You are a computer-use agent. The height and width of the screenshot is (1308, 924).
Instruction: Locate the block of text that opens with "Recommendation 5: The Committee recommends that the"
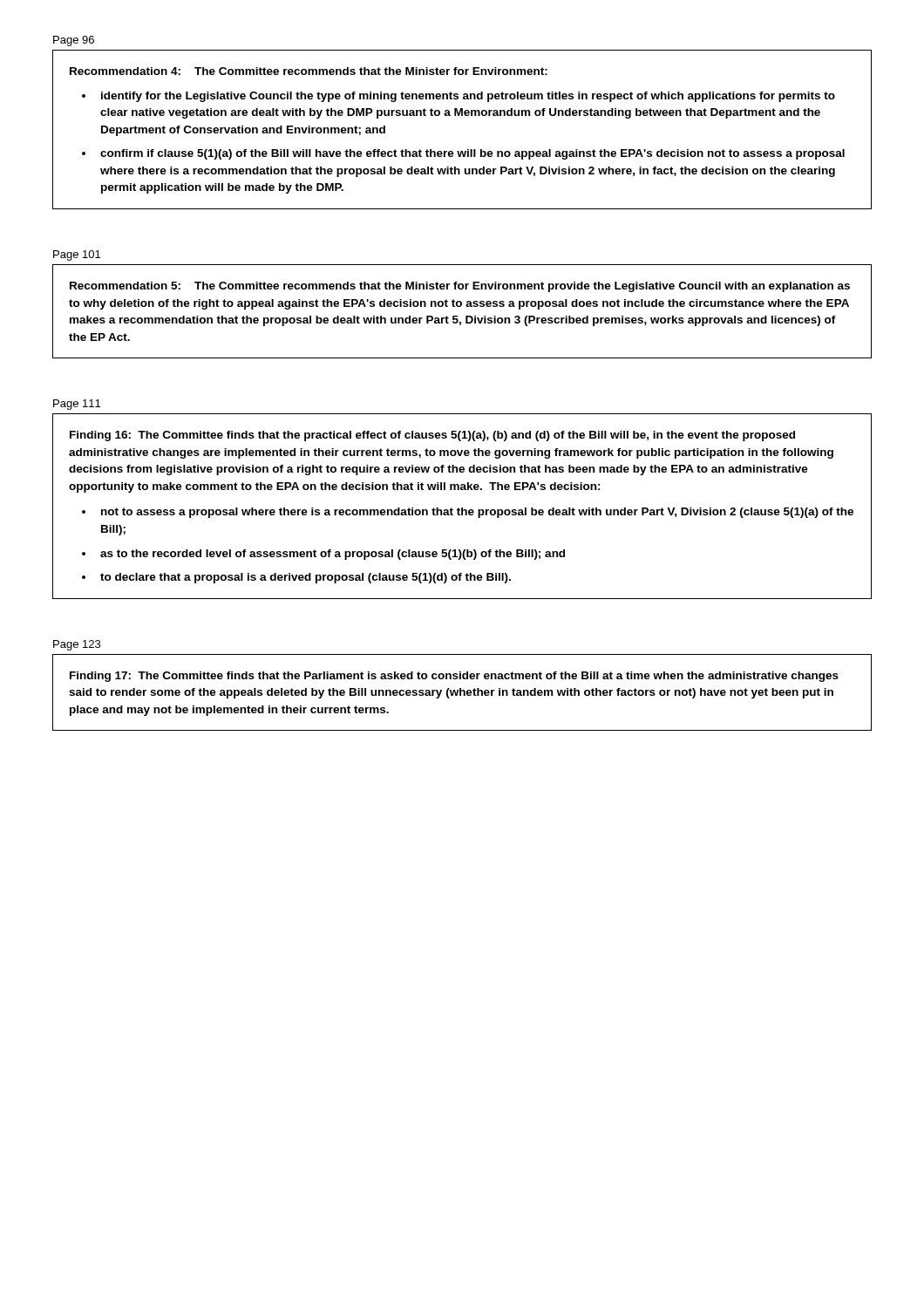(462, 311)
